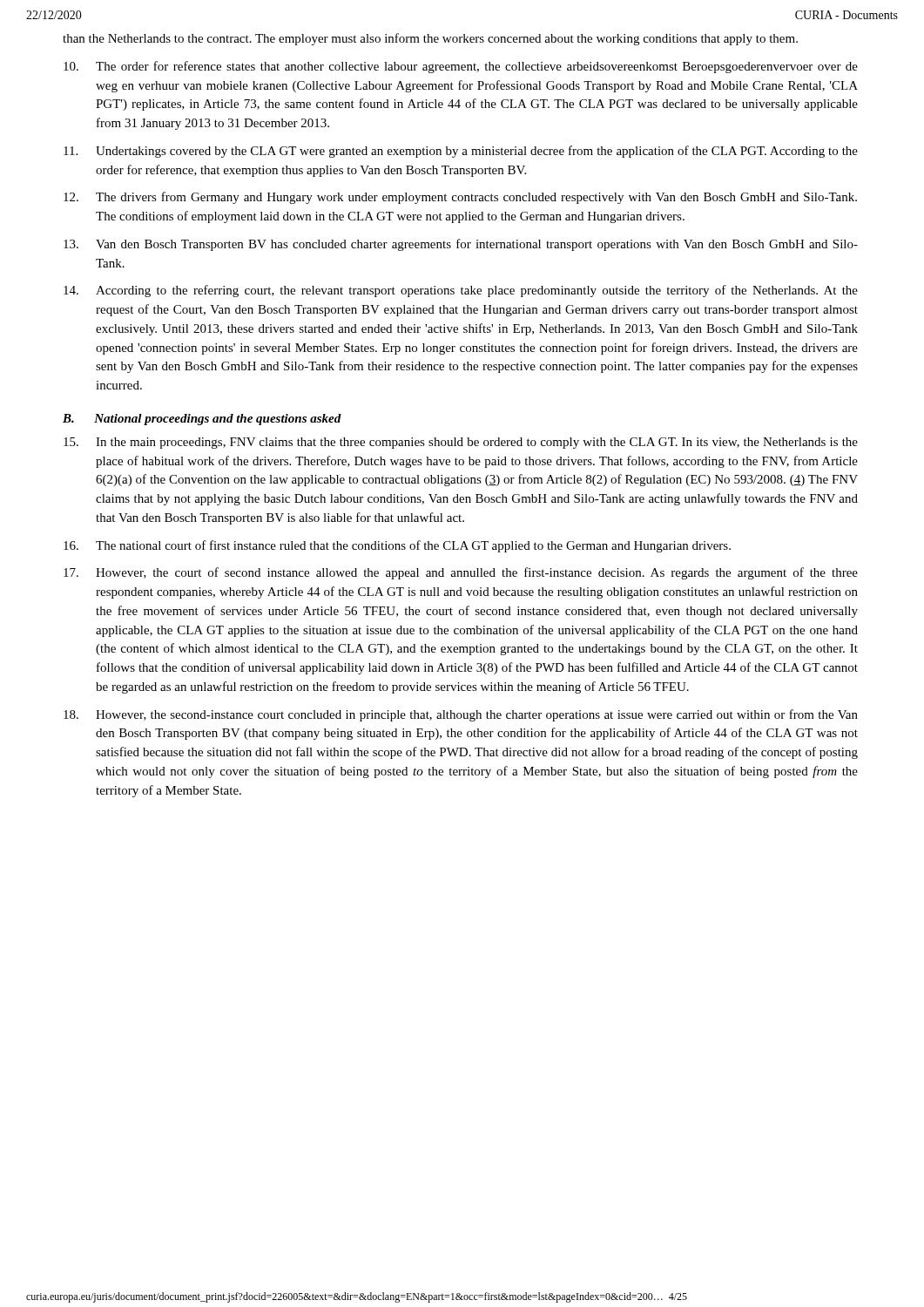This screenshot has height=1307, width=924.
Task: Locate the section header that says "B. National proceedings and"
Action: [202, 418]
